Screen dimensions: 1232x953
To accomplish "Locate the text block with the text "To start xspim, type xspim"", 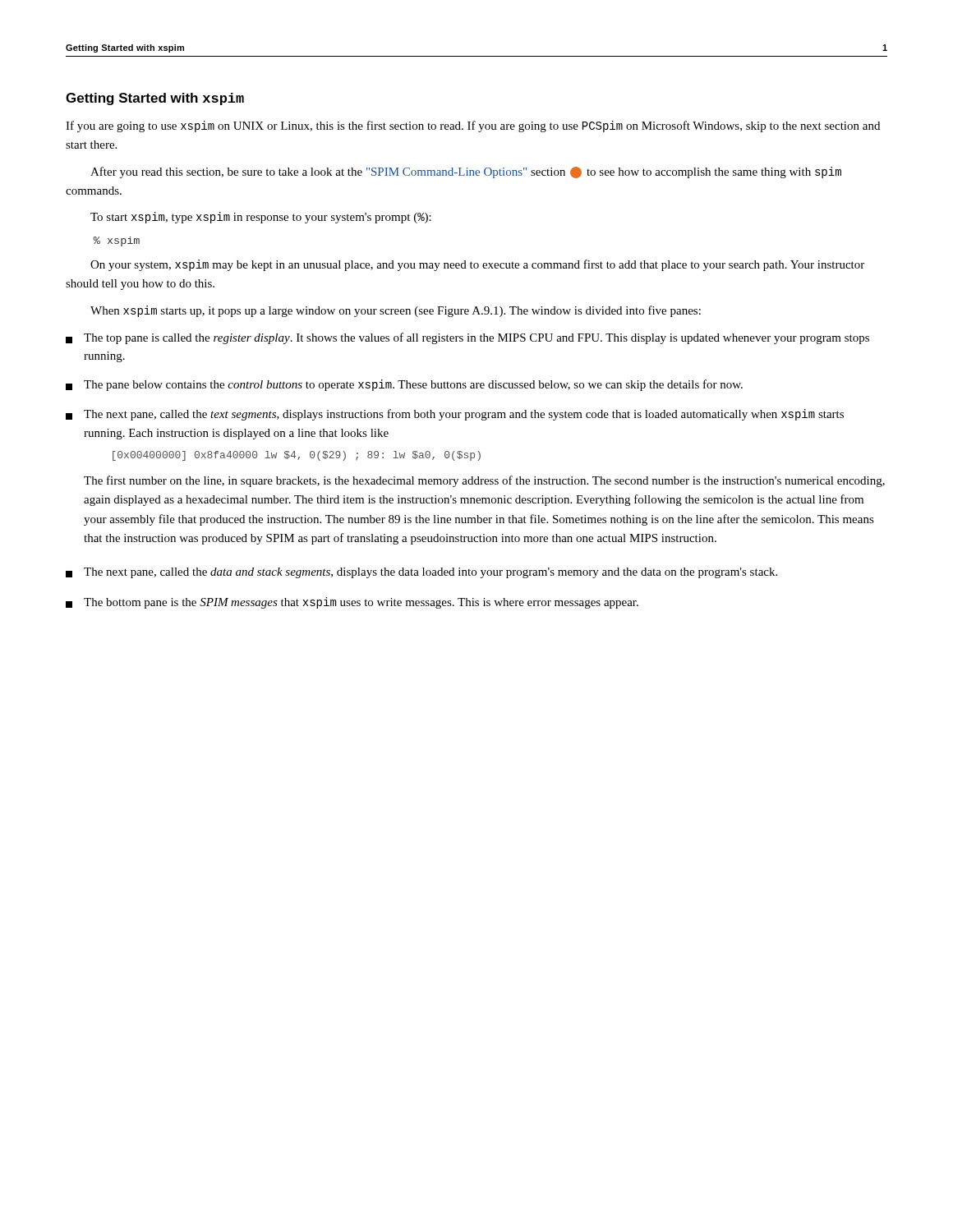I will pos(261,218).
